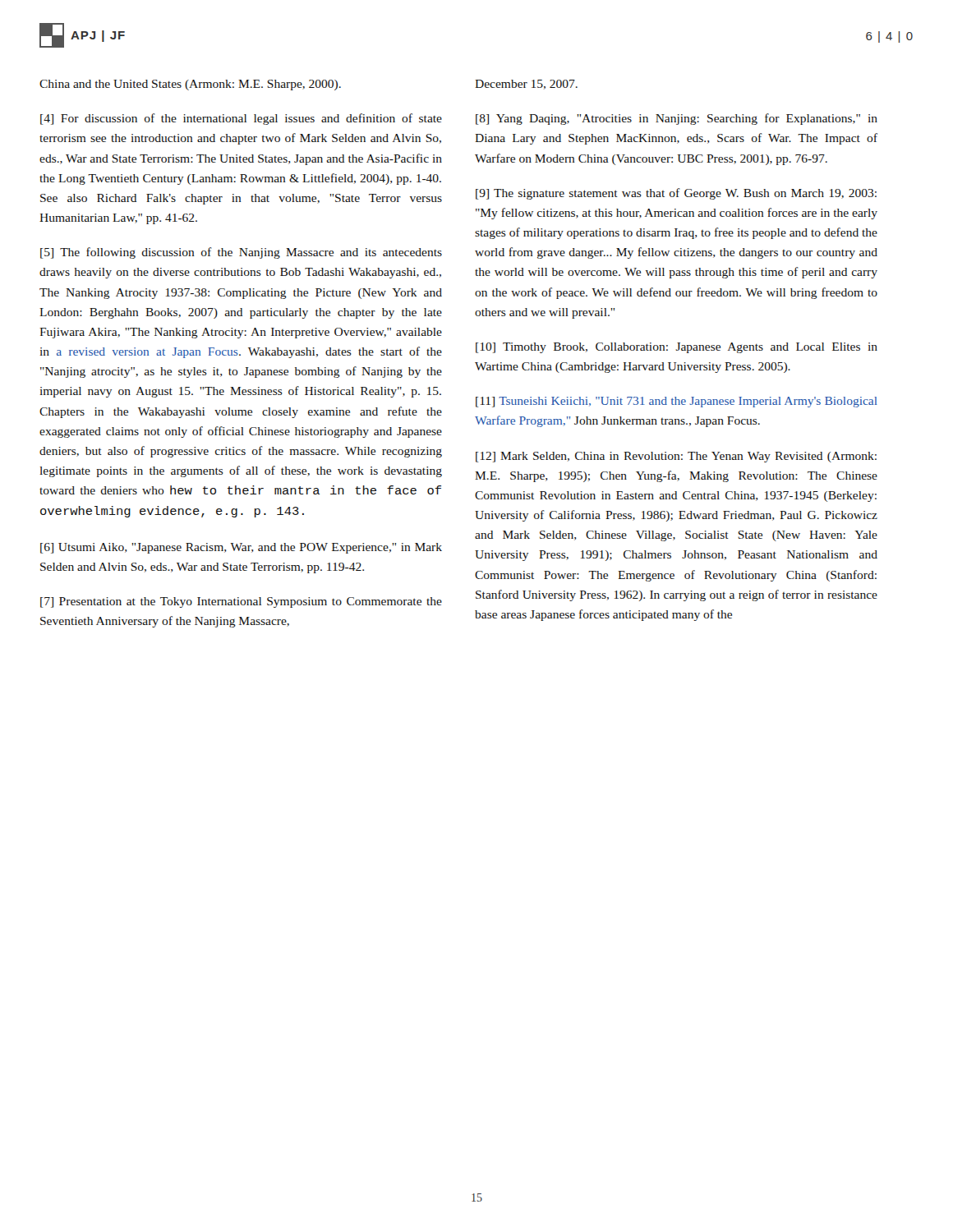The image size is (953, 1232).
Task: Find the list item with the text "[11] Tsuneishi Keiichi, "Unit"
Action: (676, 411)
